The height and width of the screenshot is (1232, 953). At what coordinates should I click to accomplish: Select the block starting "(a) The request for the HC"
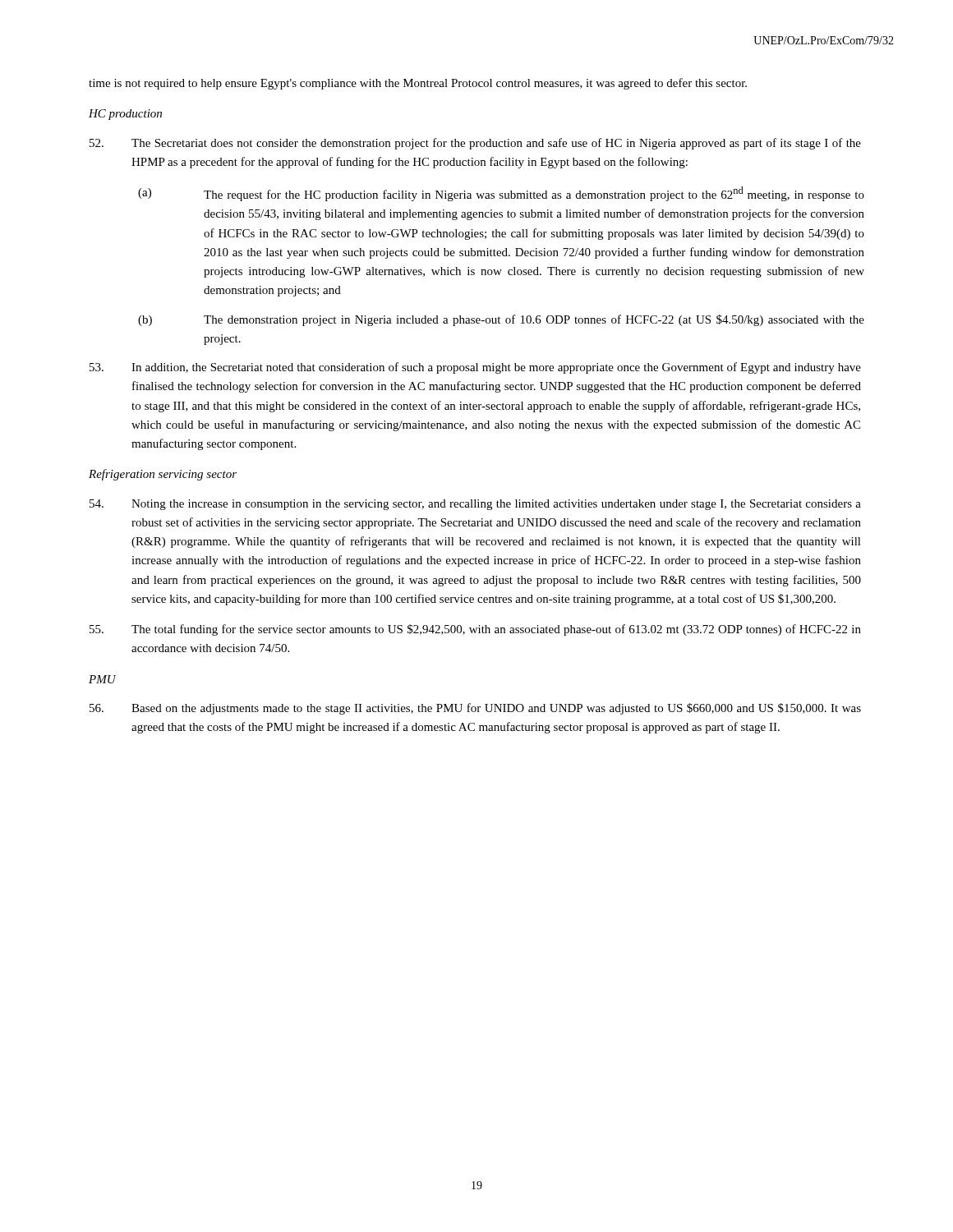tap(476, 242)
